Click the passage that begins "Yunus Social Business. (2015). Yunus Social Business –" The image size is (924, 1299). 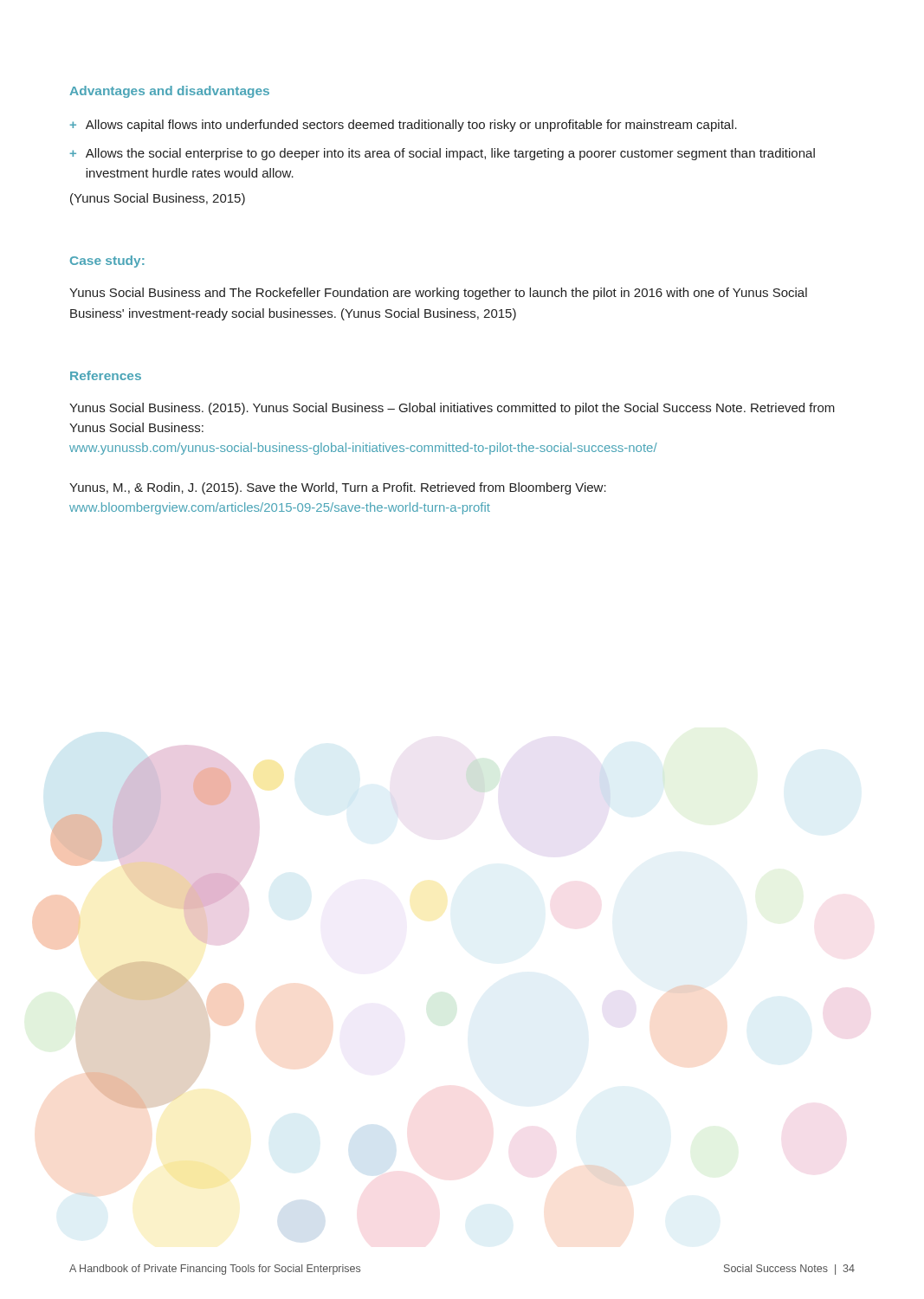point(452,409)
